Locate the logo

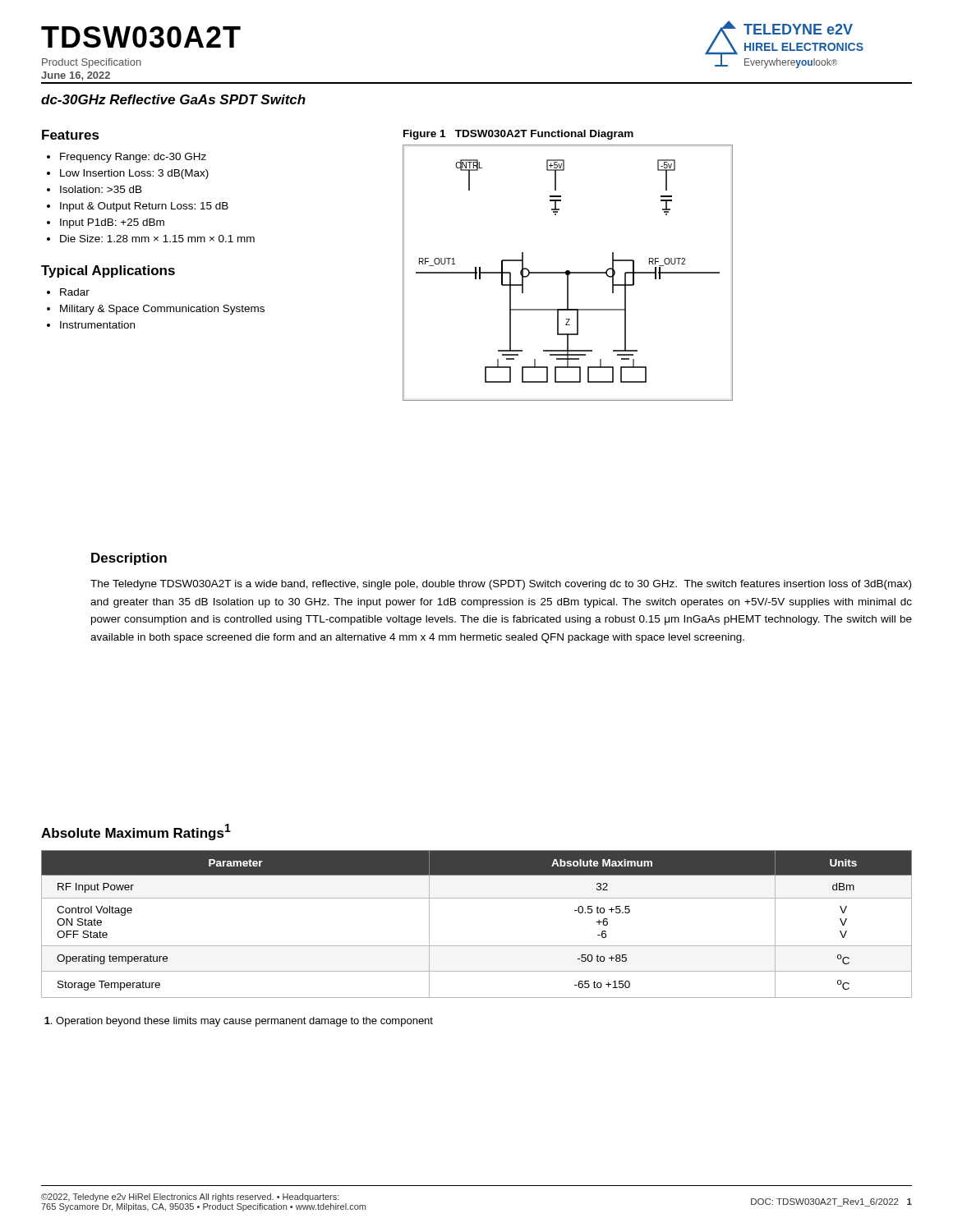[805, 46]
